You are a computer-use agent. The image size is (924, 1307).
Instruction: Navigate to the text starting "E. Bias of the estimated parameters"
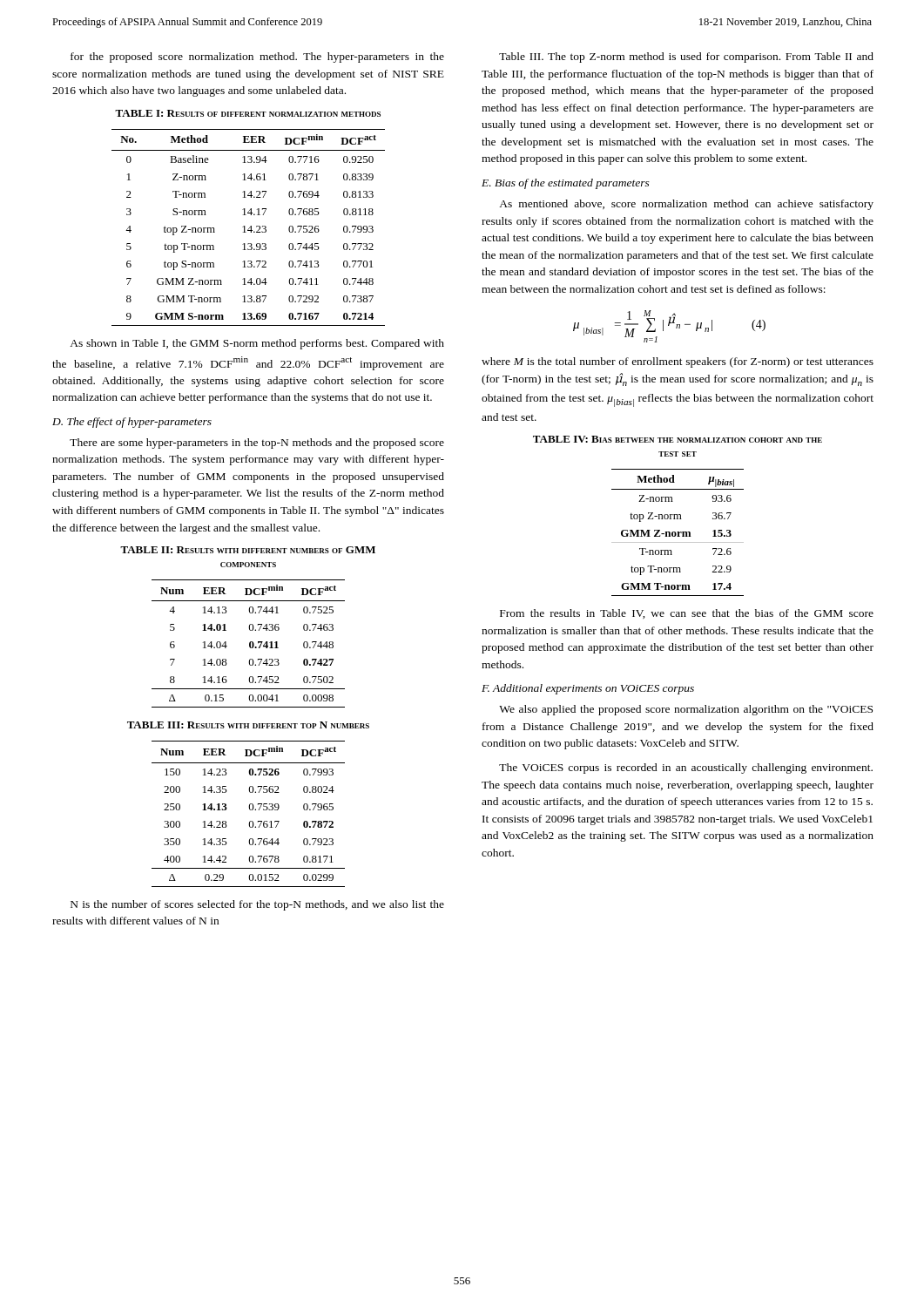click(566, 182)
